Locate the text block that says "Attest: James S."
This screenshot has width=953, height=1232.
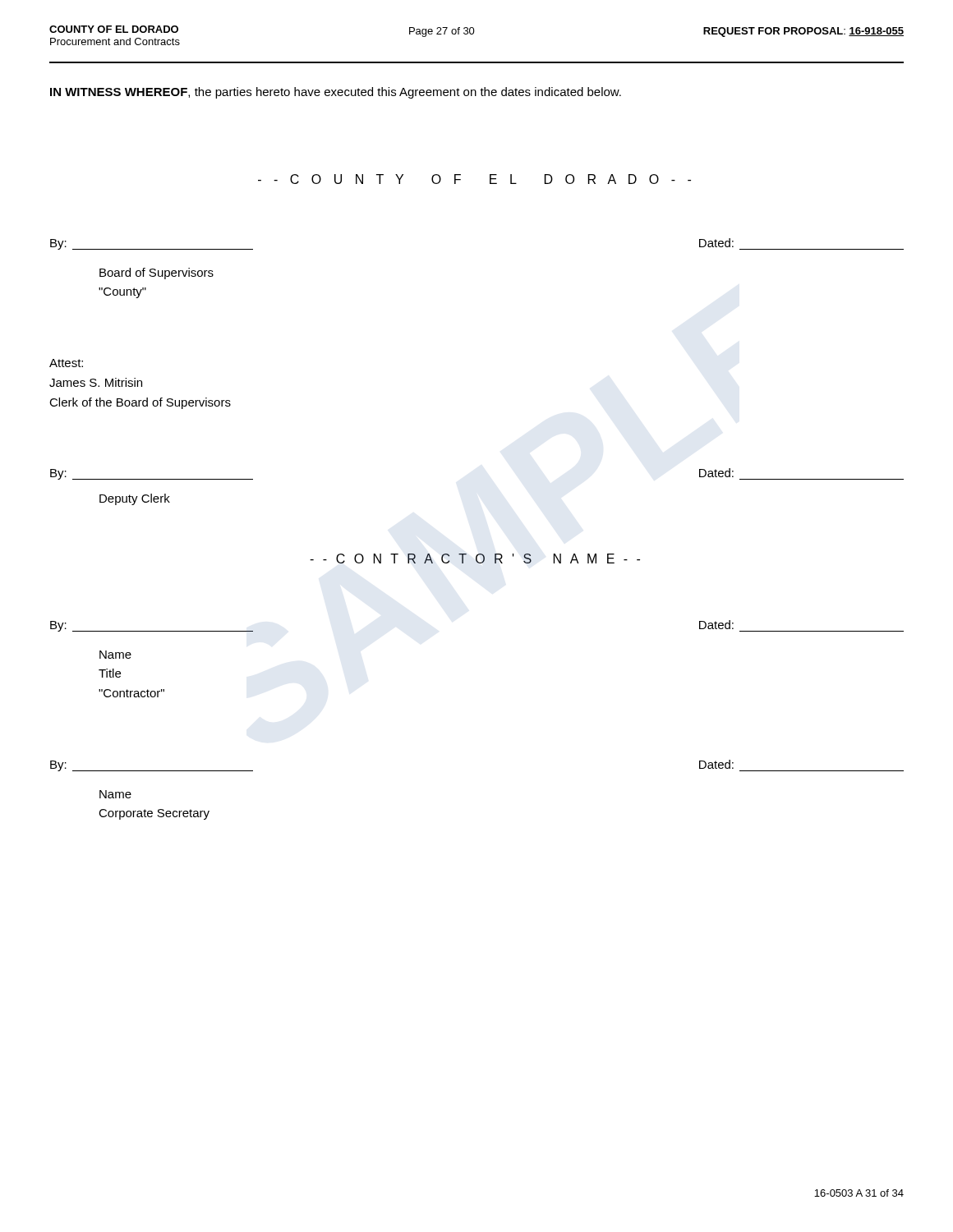140,382
